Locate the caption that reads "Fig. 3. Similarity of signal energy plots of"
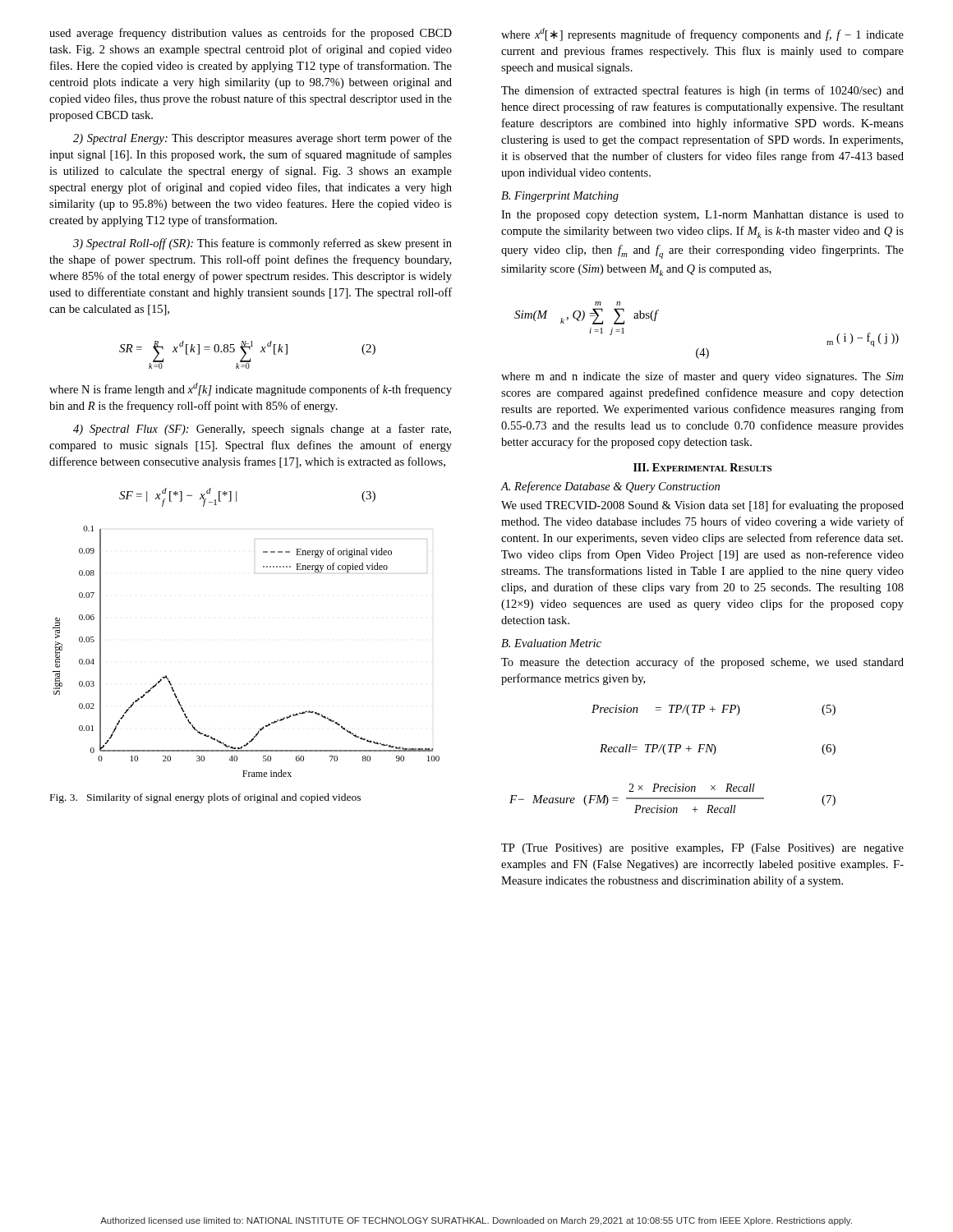Image resolution: width=953 pixels, height=1232 pixels. 251,798
